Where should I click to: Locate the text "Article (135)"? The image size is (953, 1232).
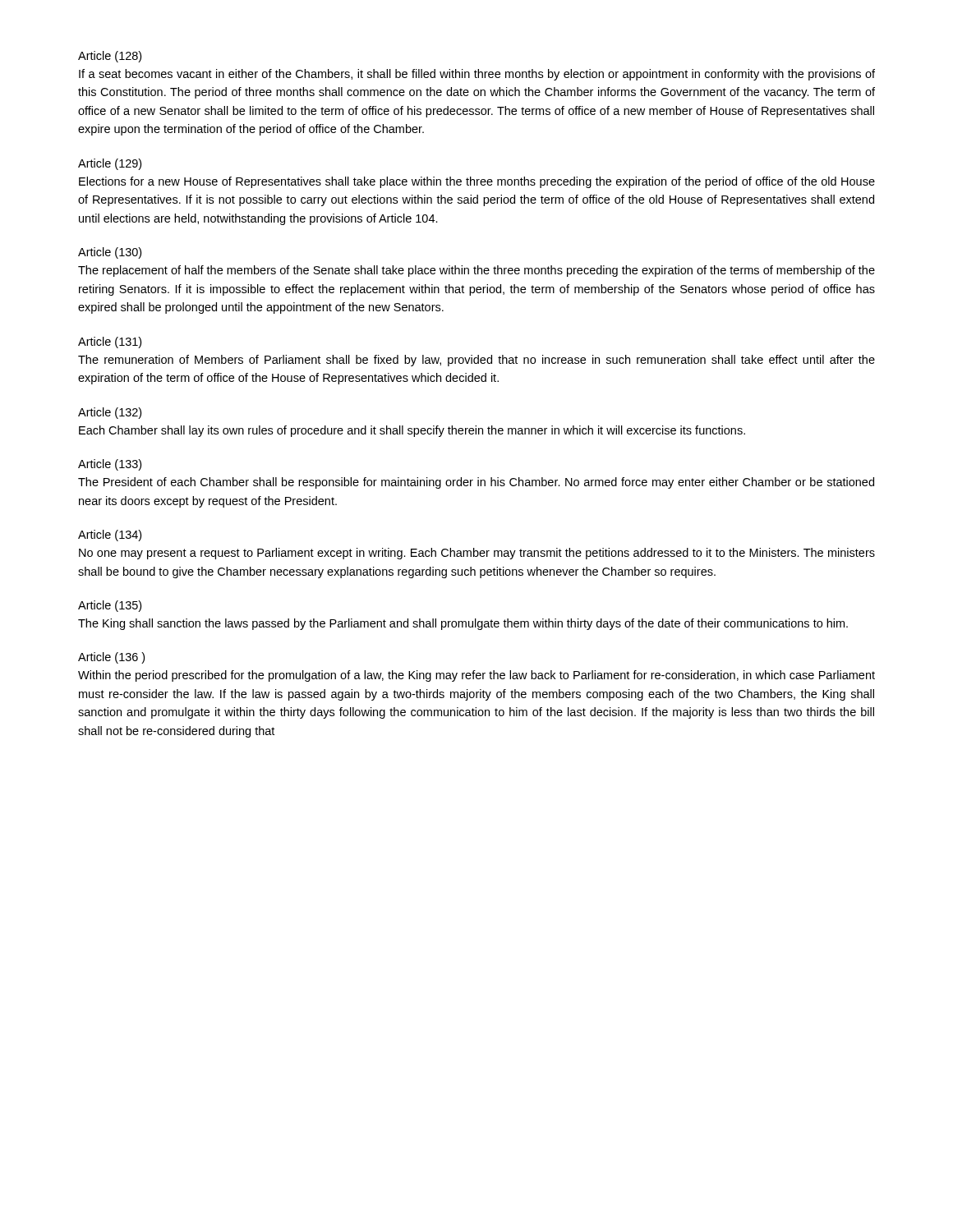coord(110,605)
